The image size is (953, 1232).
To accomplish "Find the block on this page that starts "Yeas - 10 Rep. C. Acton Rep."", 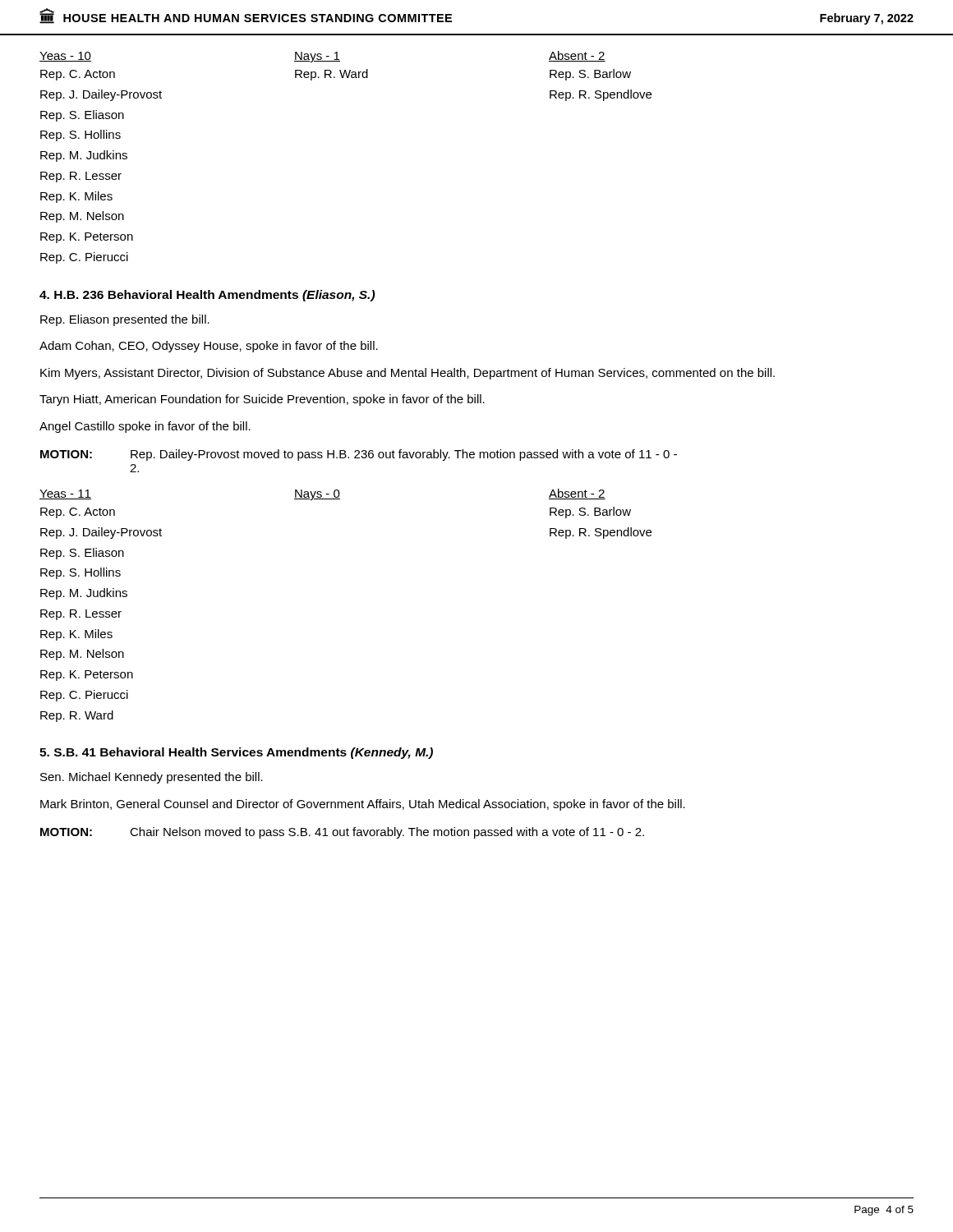I will pyautogui.click(x=65, y=57).
